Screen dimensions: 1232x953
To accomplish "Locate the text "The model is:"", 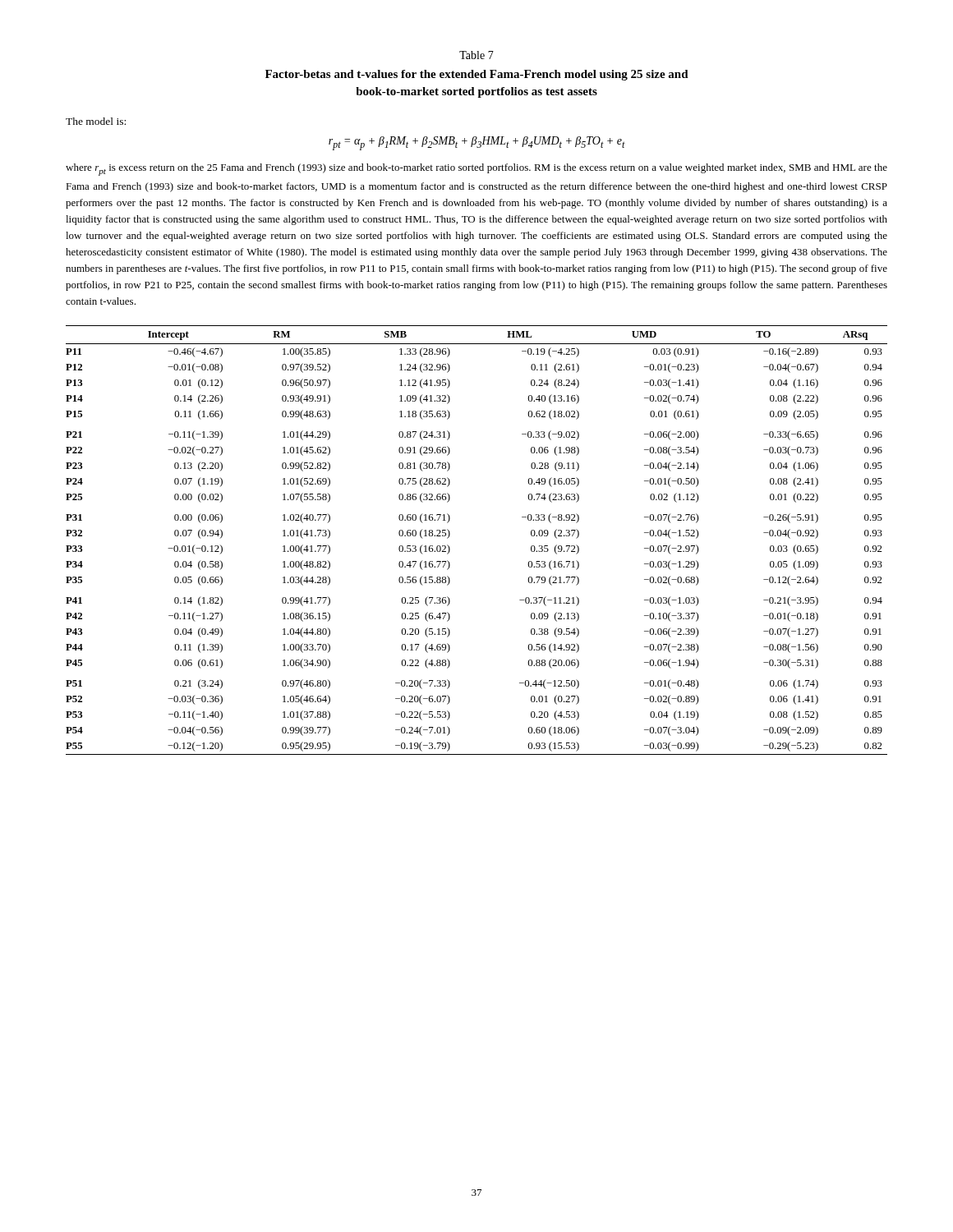I will [96, 121].
